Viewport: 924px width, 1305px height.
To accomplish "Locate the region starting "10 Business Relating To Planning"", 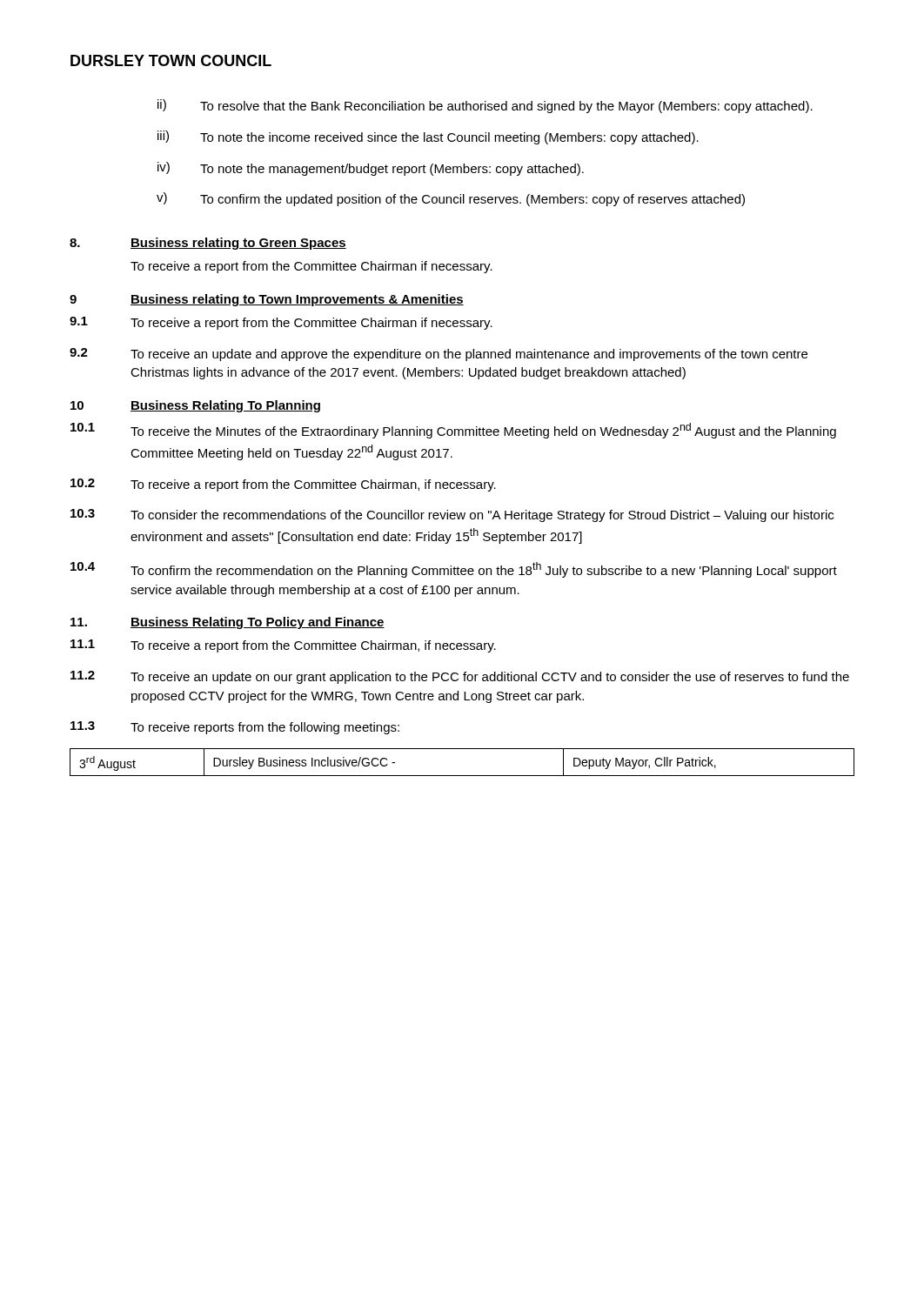I will tap(195, 405).
